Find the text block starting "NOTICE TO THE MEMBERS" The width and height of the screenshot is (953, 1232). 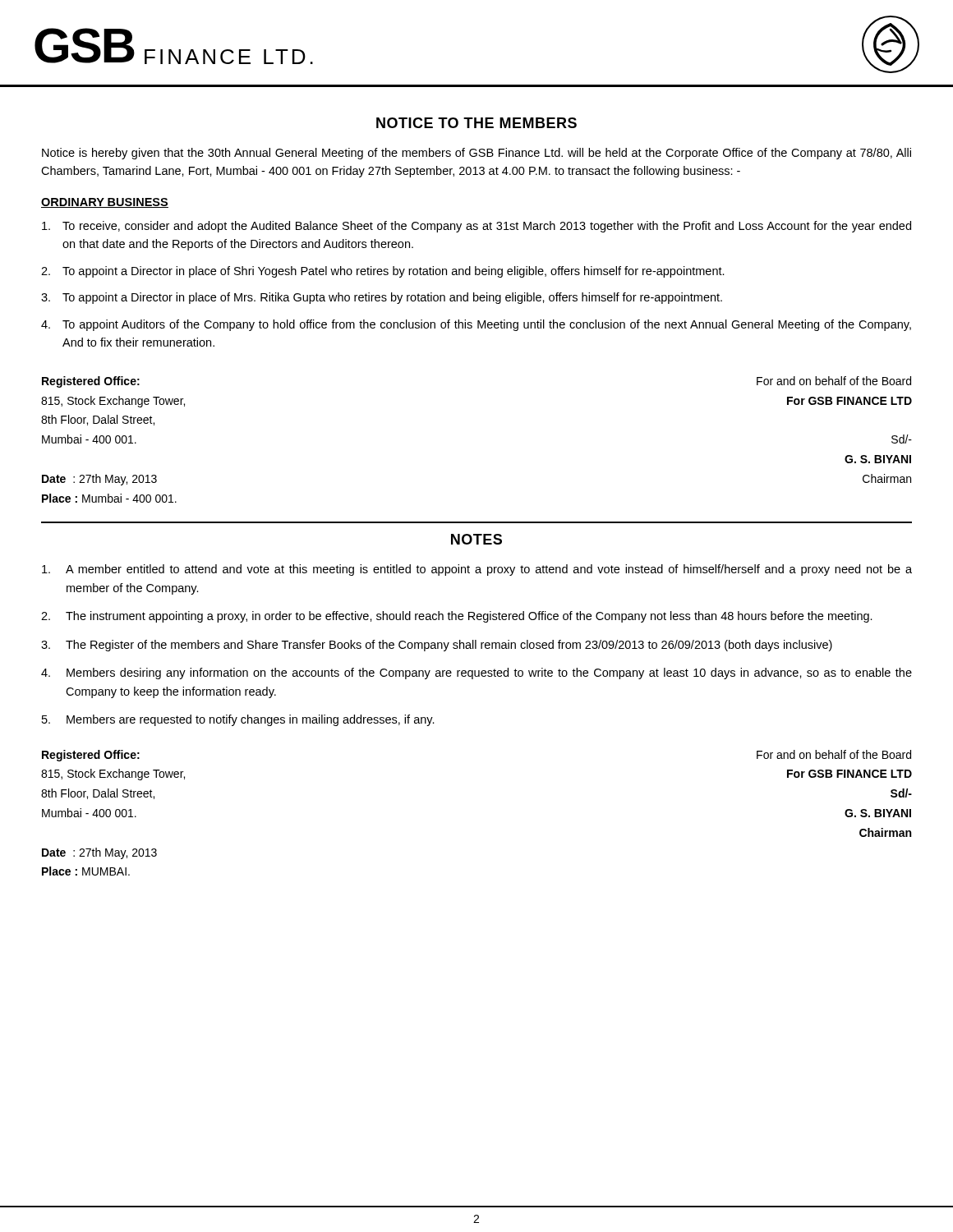[x=476, y=123]
